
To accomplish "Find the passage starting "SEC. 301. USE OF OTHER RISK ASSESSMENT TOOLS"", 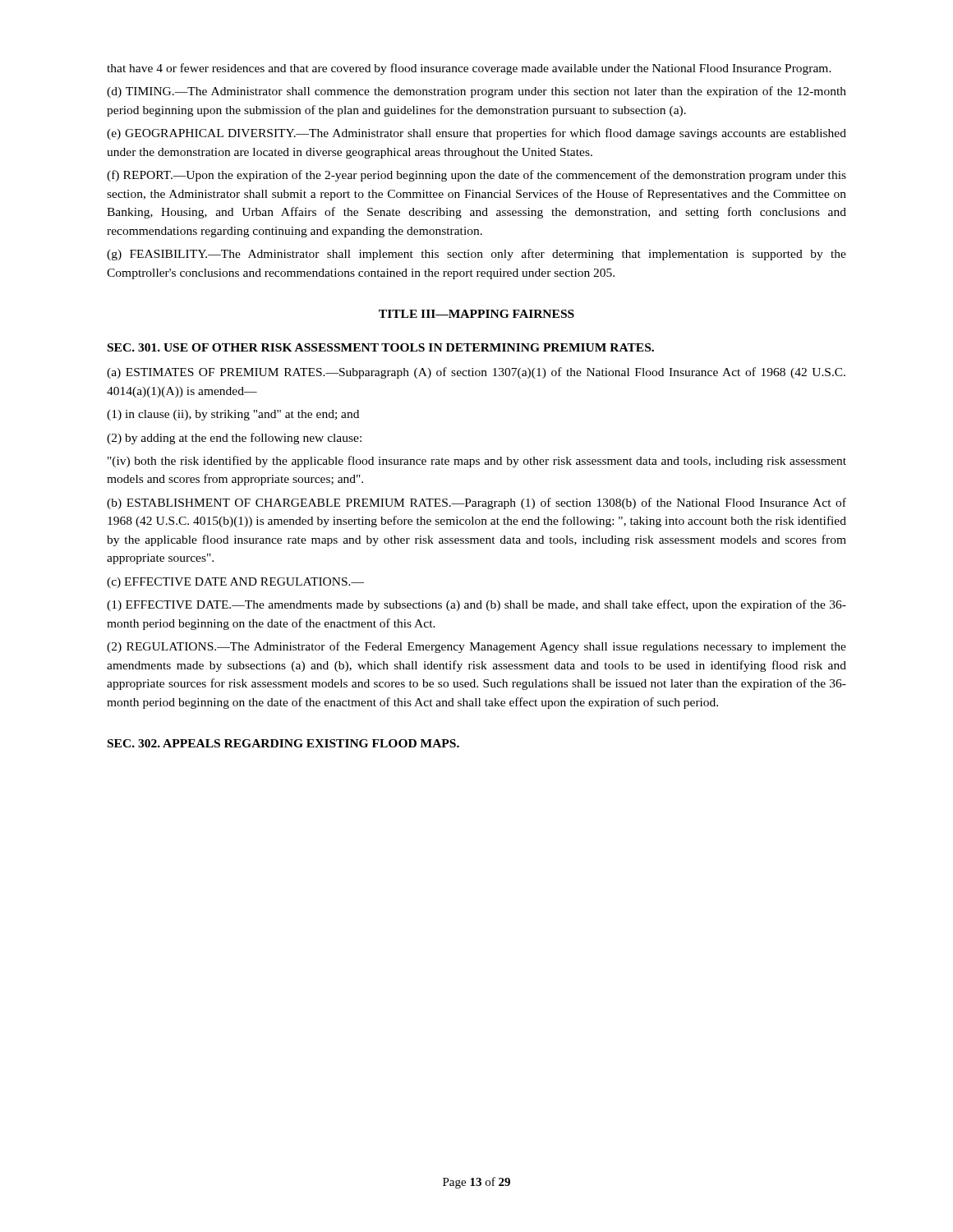I will tap(381, 347).
